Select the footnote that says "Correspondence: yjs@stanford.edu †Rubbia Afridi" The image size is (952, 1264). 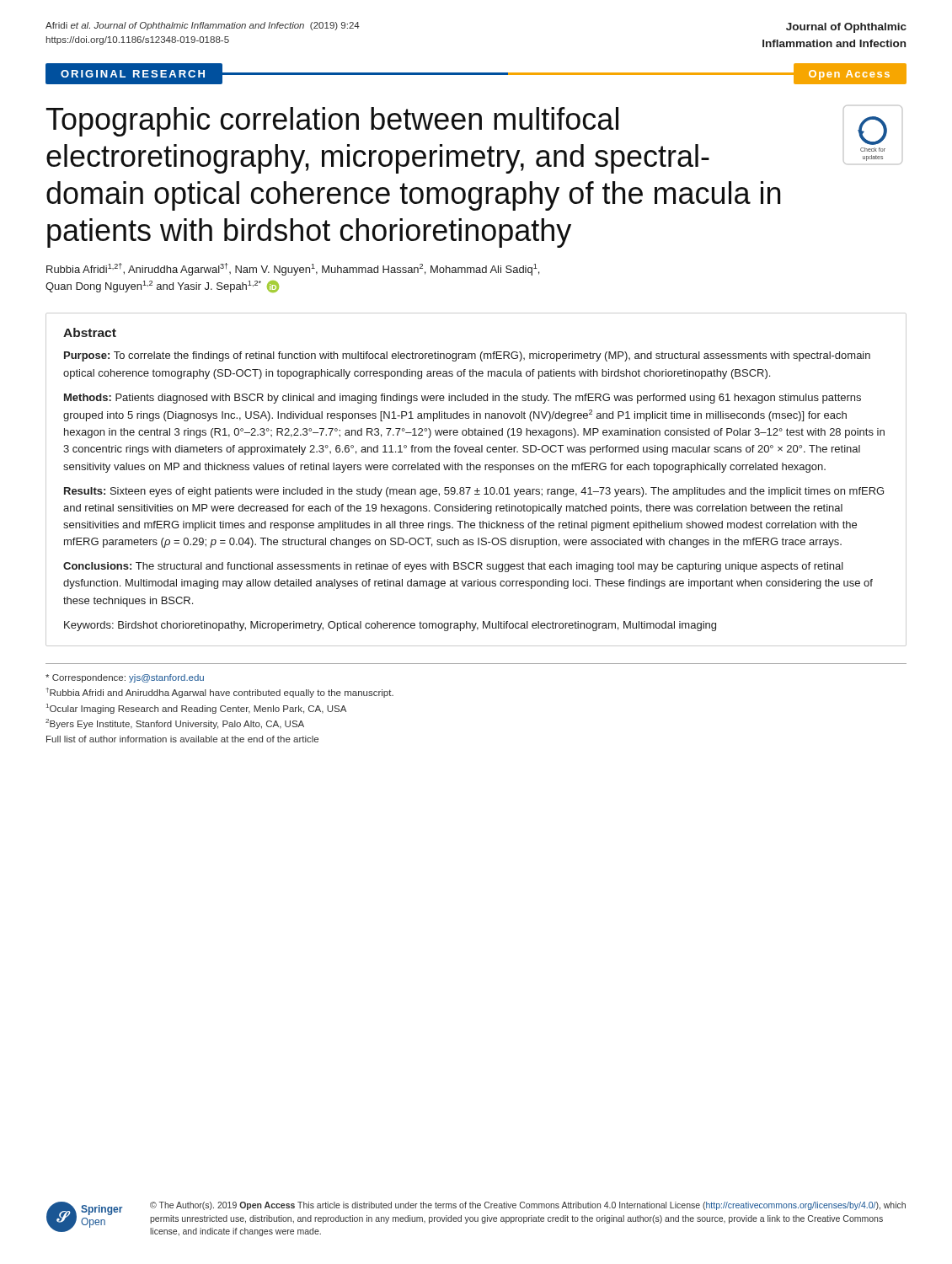[x=220, y=708]
